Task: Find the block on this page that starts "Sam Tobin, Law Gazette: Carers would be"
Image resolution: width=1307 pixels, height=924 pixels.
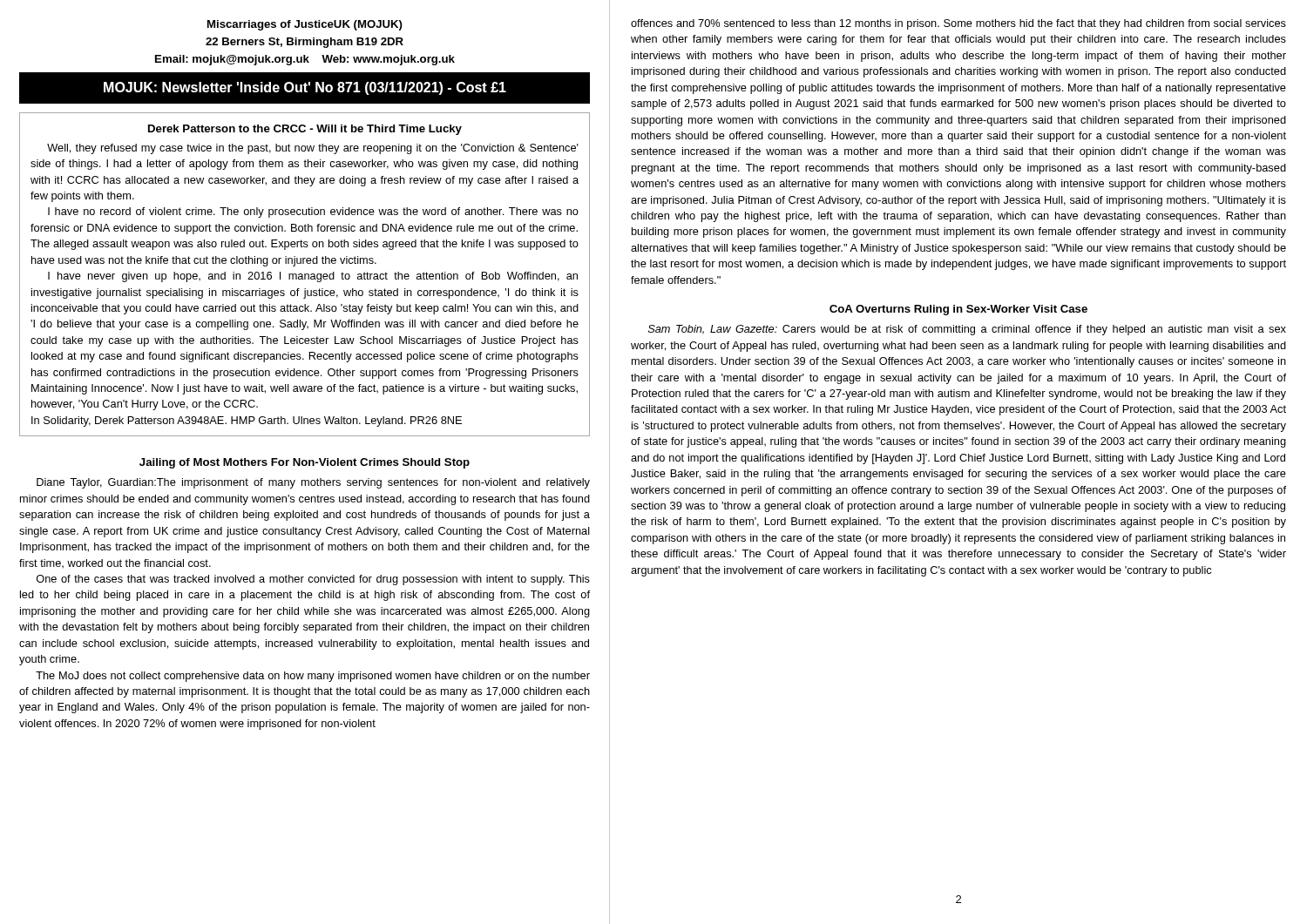Action: point(958,450)
